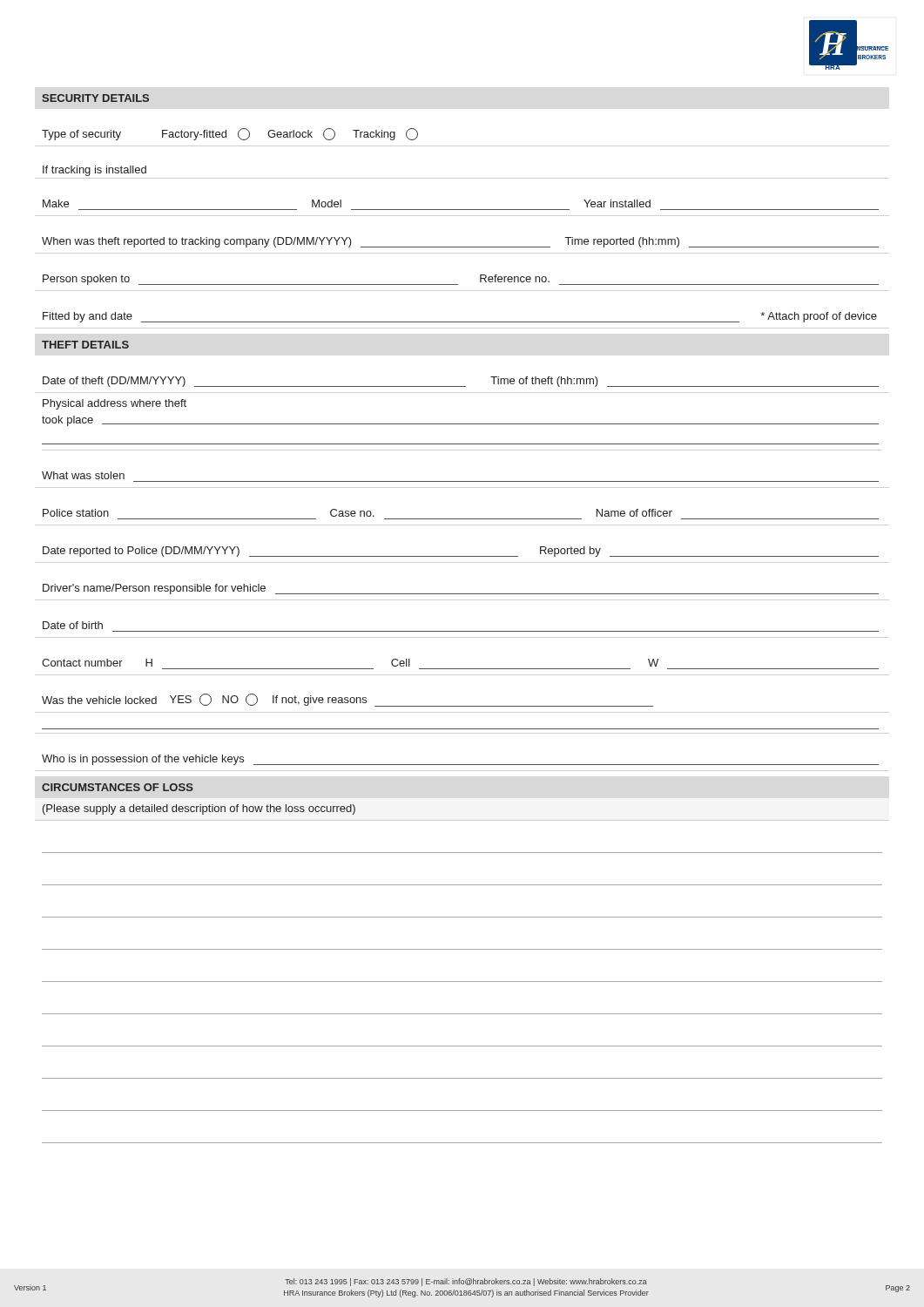The image size is (924, 1307).
Task: Select the section header that reads "THEFT DETAILS"
Action: (85, 345)
